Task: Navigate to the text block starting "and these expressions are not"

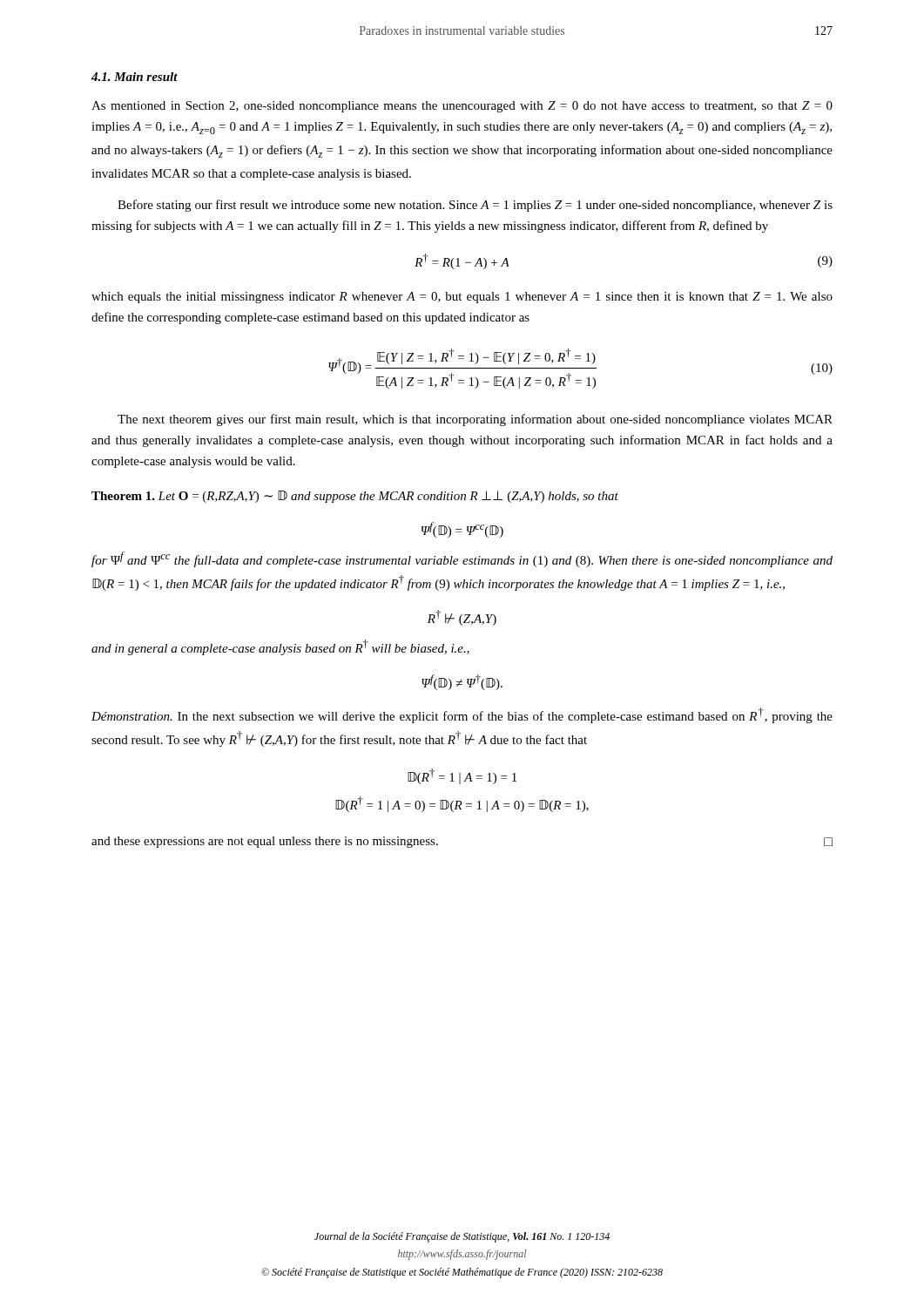Action: point(267,842)
